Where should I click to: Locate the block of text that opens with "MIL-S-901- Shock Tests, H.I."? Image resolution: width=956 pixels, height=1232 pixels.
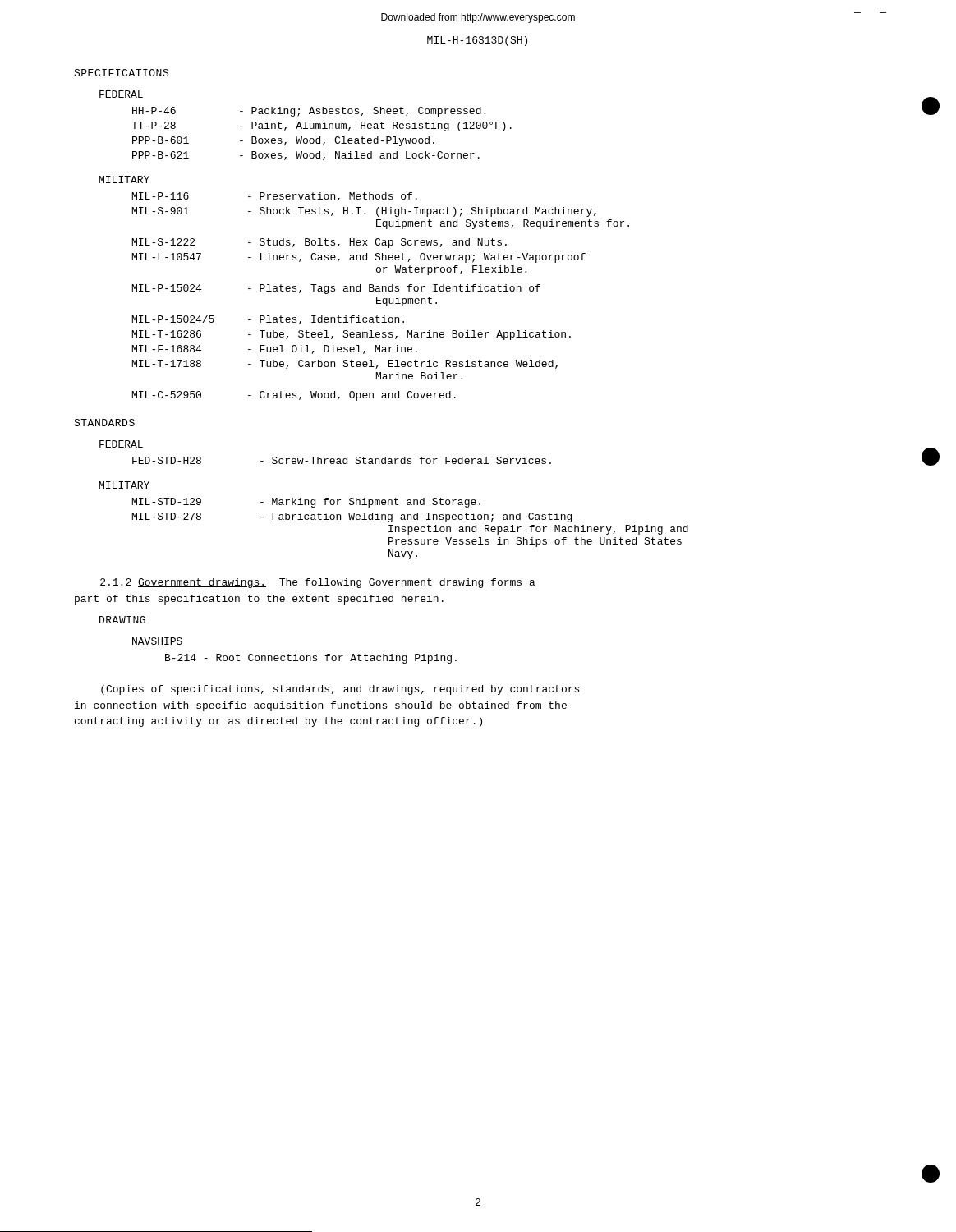[x=382, y=218]
